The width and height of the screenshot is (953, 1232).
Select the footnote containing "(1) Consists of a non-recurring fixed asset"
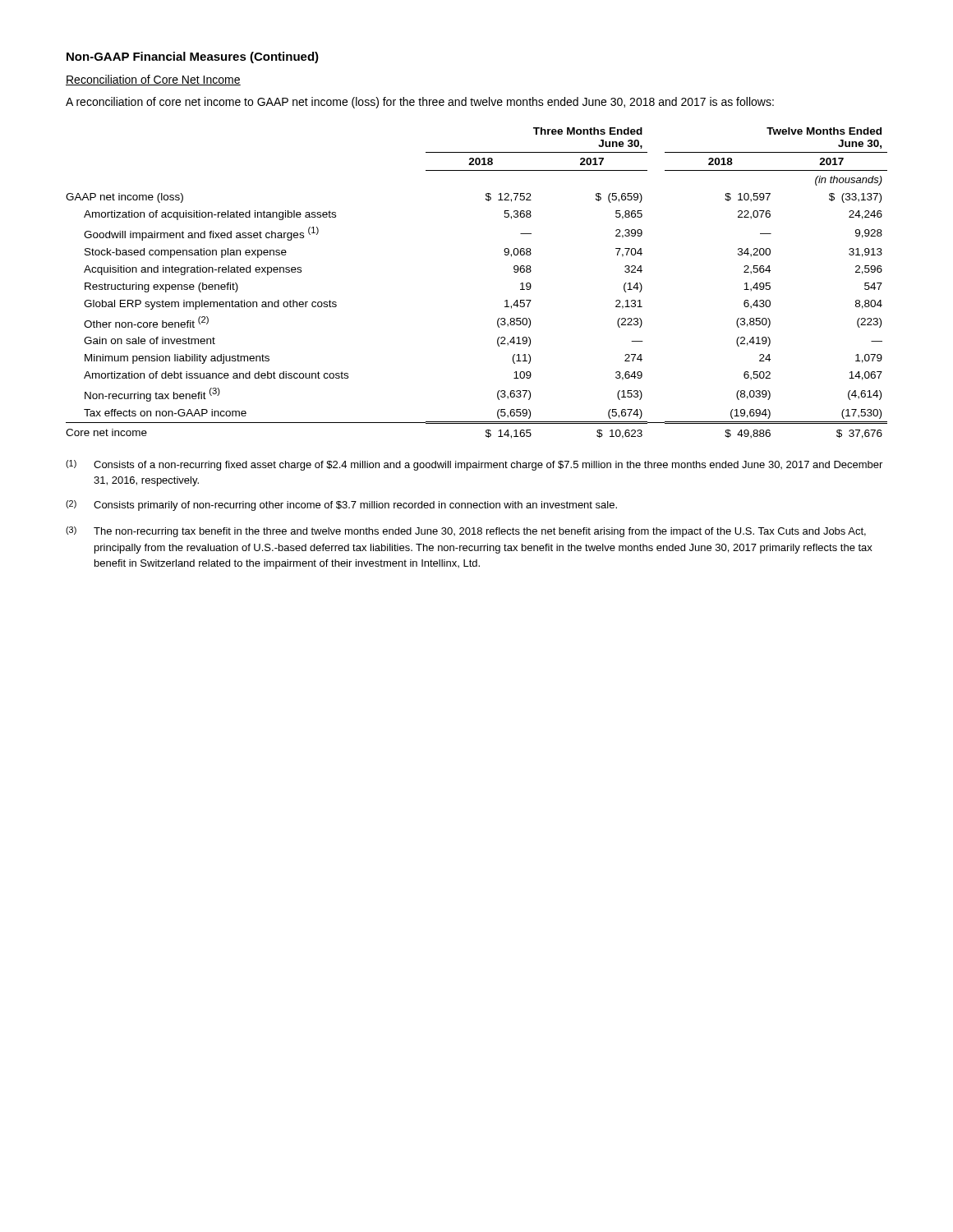(x=476, y=472)
